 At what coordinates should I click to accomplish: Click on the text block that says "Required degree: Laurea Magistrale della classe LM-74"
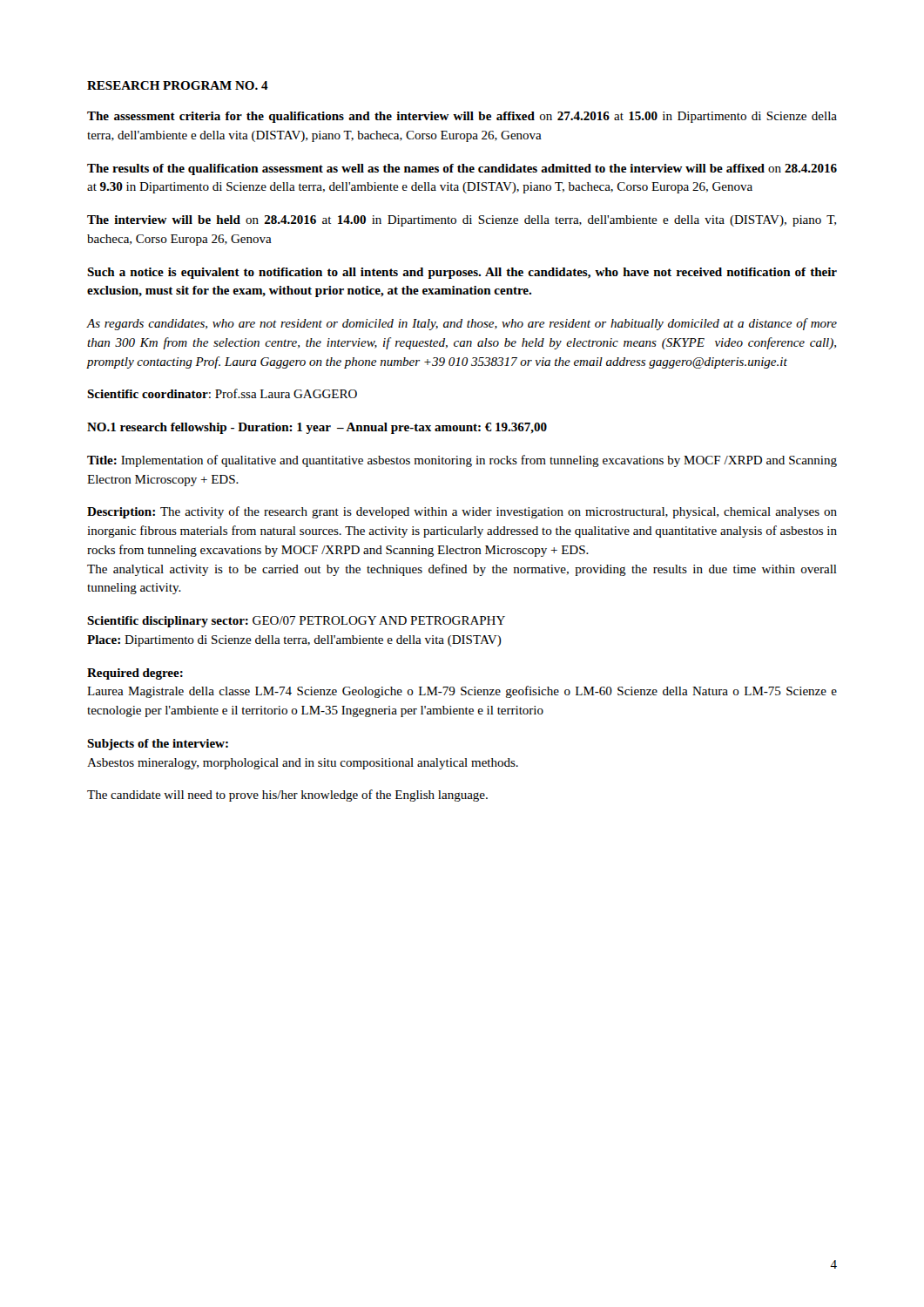(462, 691)
